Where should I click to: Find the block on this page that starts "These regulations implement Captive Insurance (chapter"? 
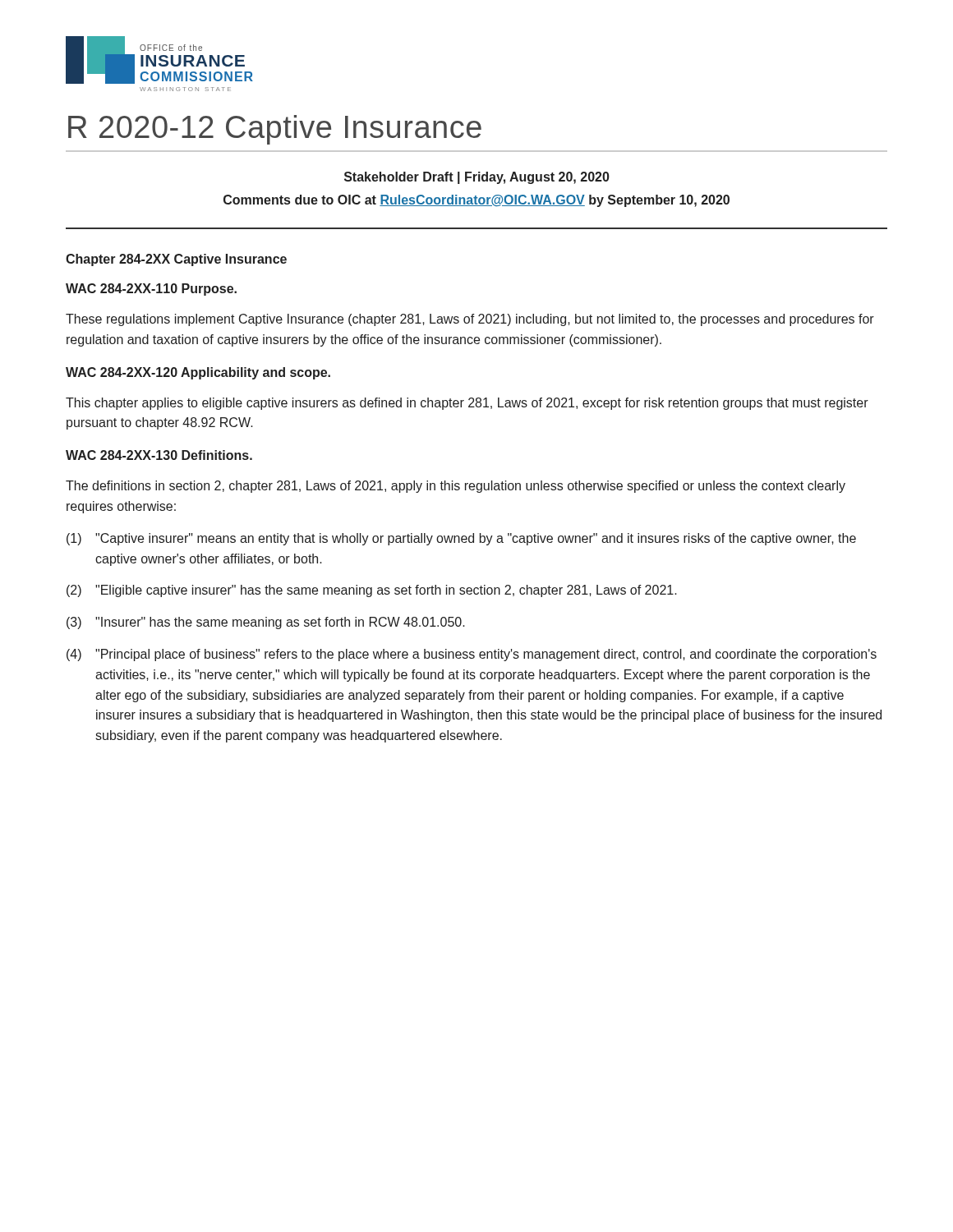coord(476,330)
